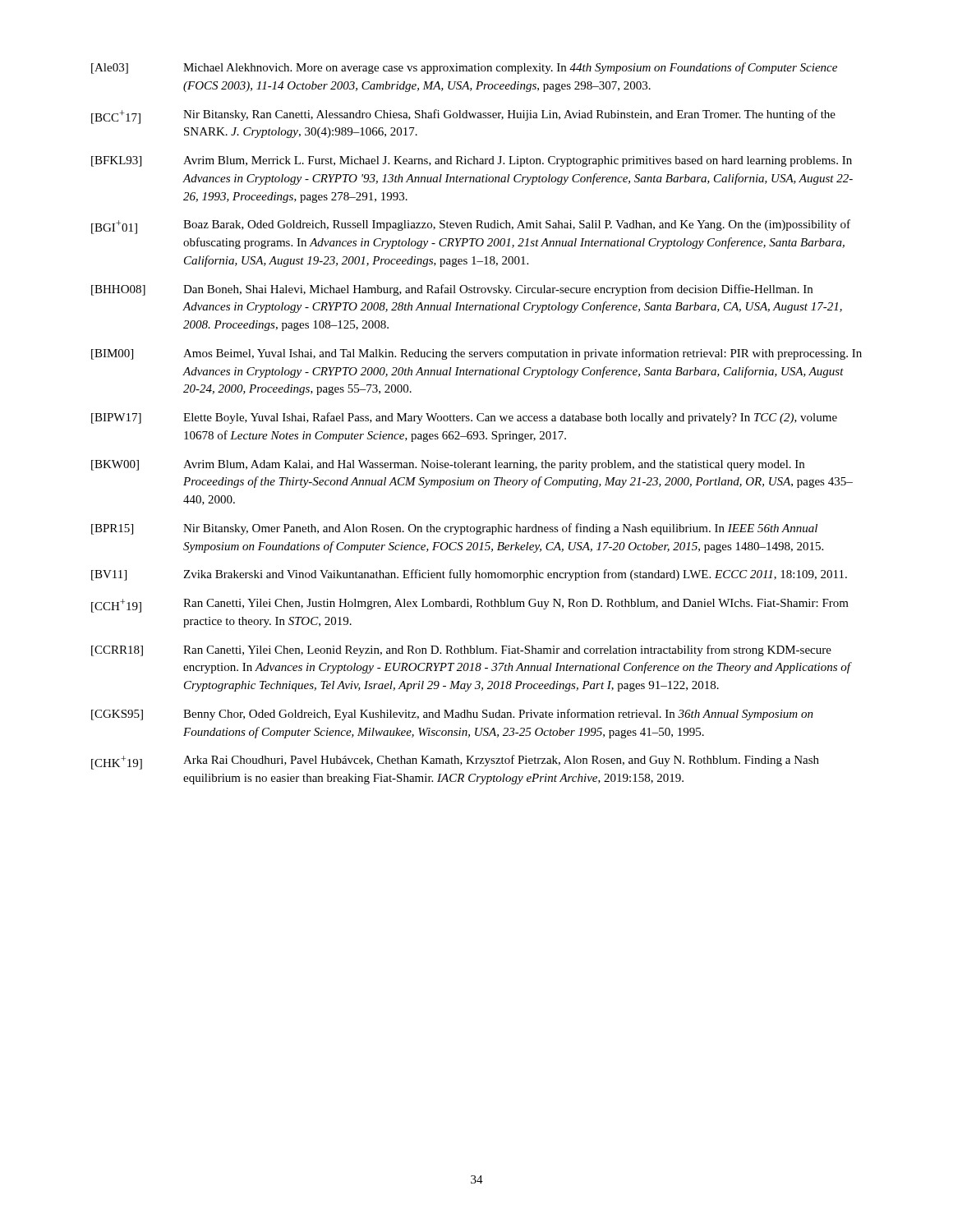Find the block on this page that starts "[BIM00] Amos Beimel,"
This screenshot has width=953, height=1232.
476,372
